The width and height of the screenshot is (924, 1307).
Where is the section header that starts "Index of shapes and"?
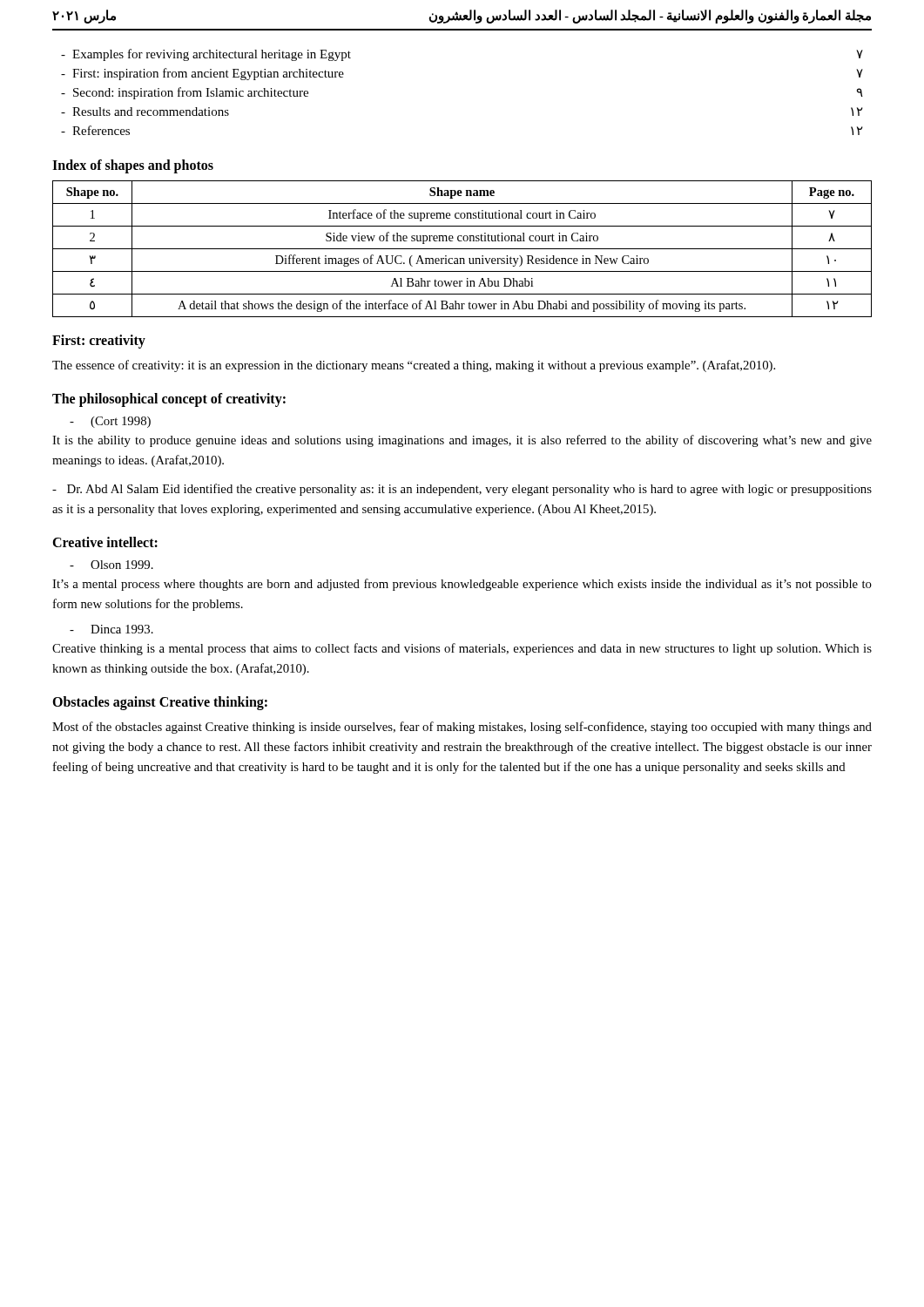(x=133, y=165)
